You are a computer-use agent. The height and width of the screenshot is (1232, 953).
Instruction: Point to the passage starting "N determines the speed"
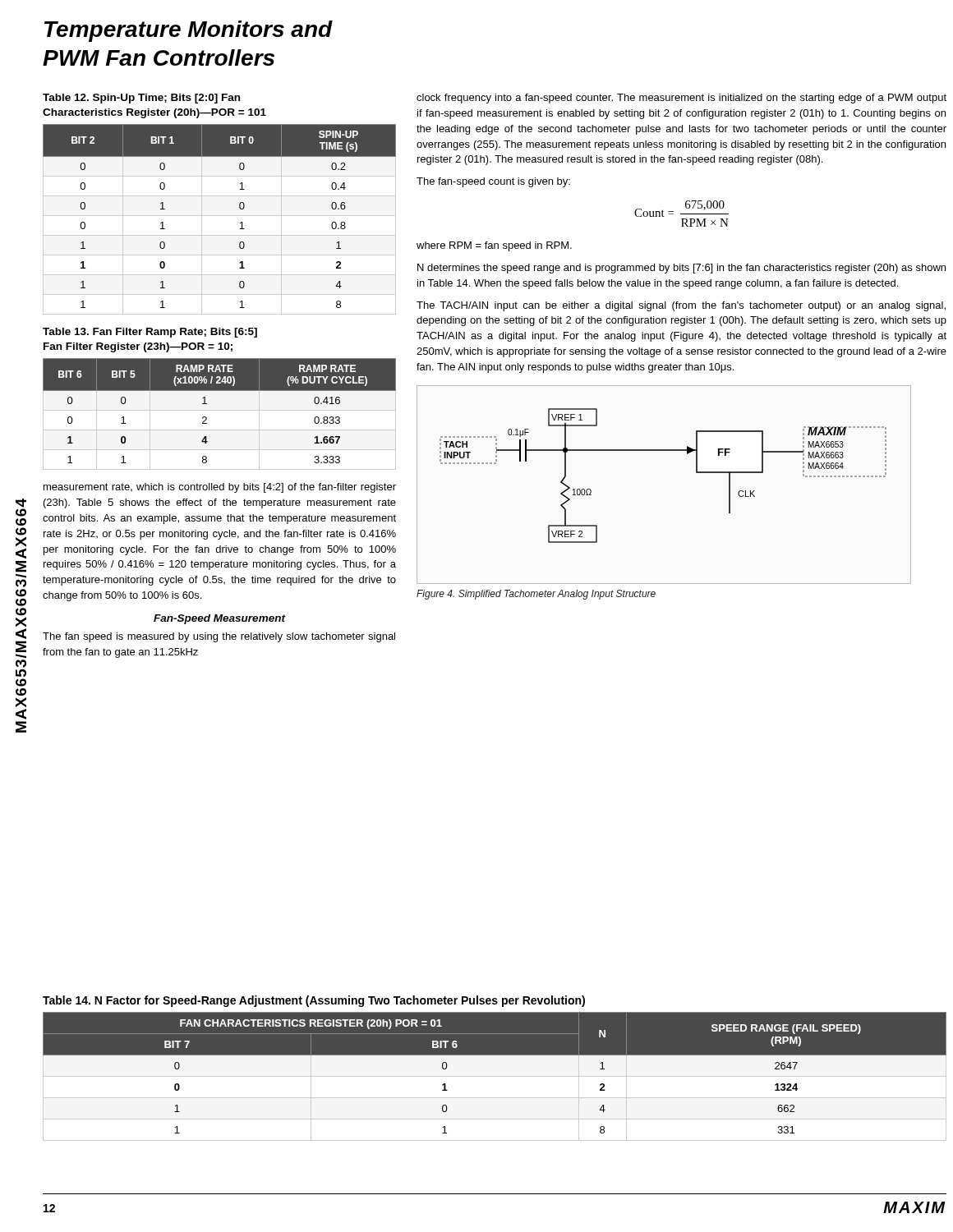point(681,275)
